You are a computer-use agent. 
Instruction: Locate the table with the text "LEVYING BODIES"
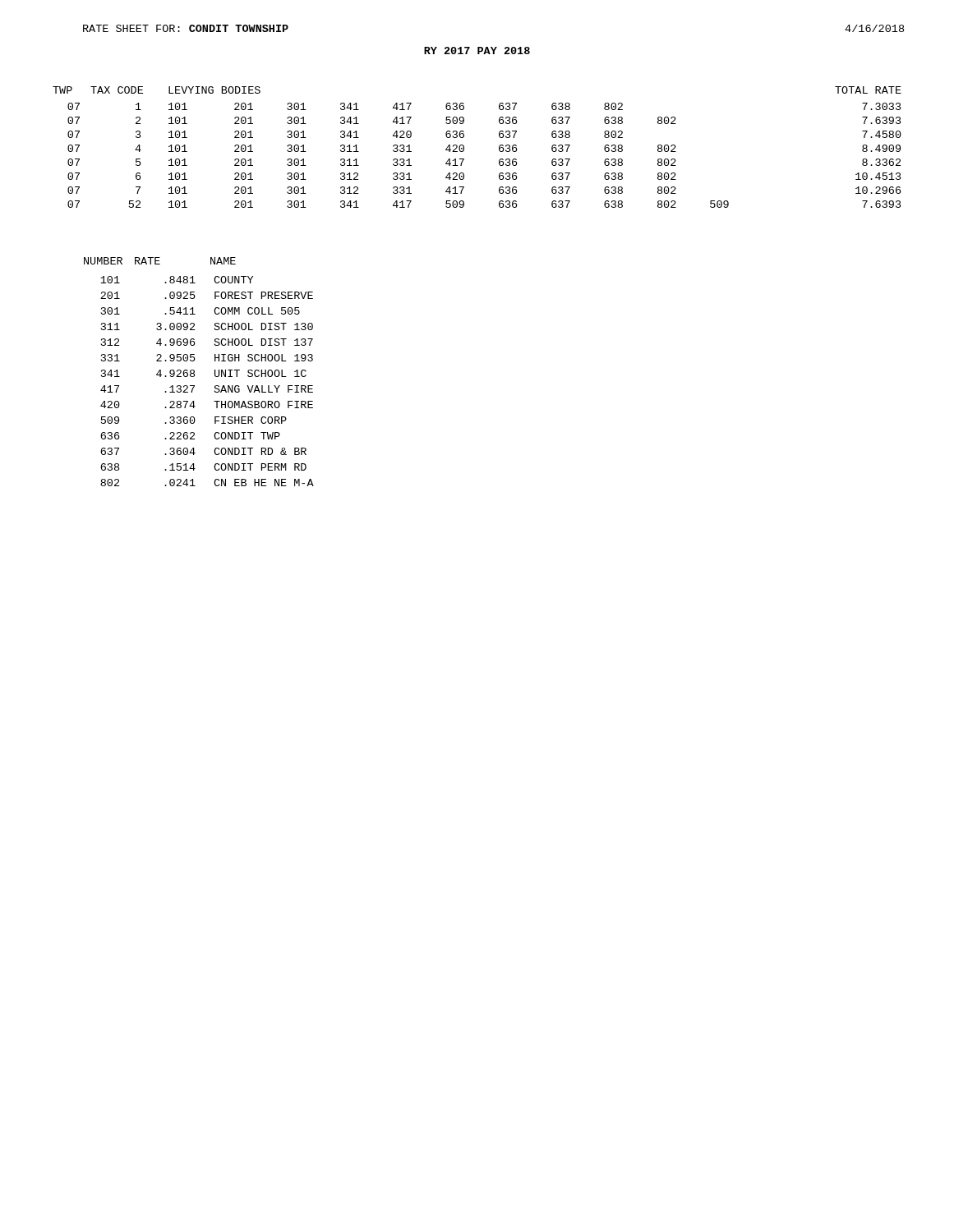477,148
